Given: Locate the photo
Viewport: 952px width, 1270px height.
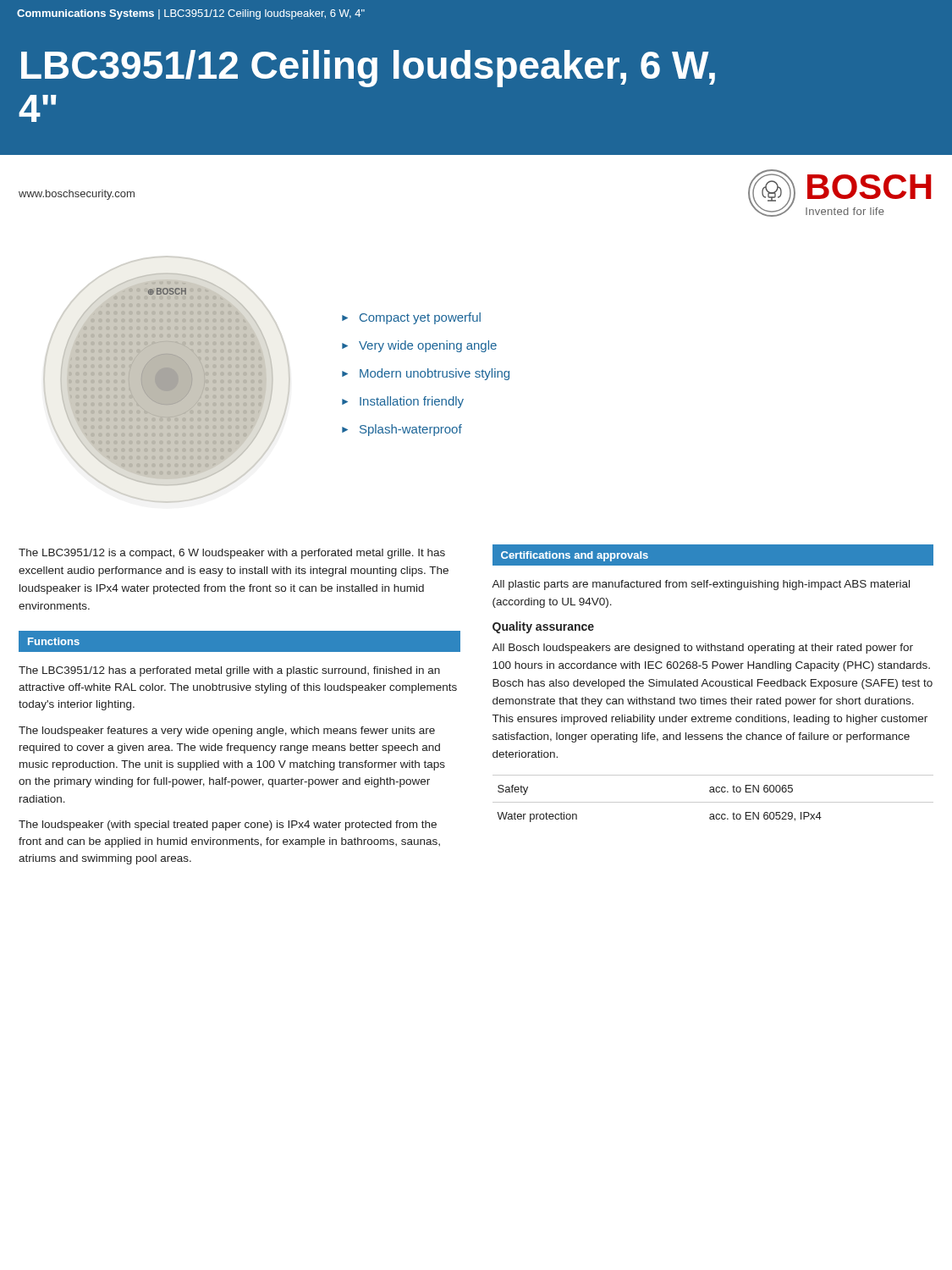Looking at the screenshot, I should pos(167,379).
